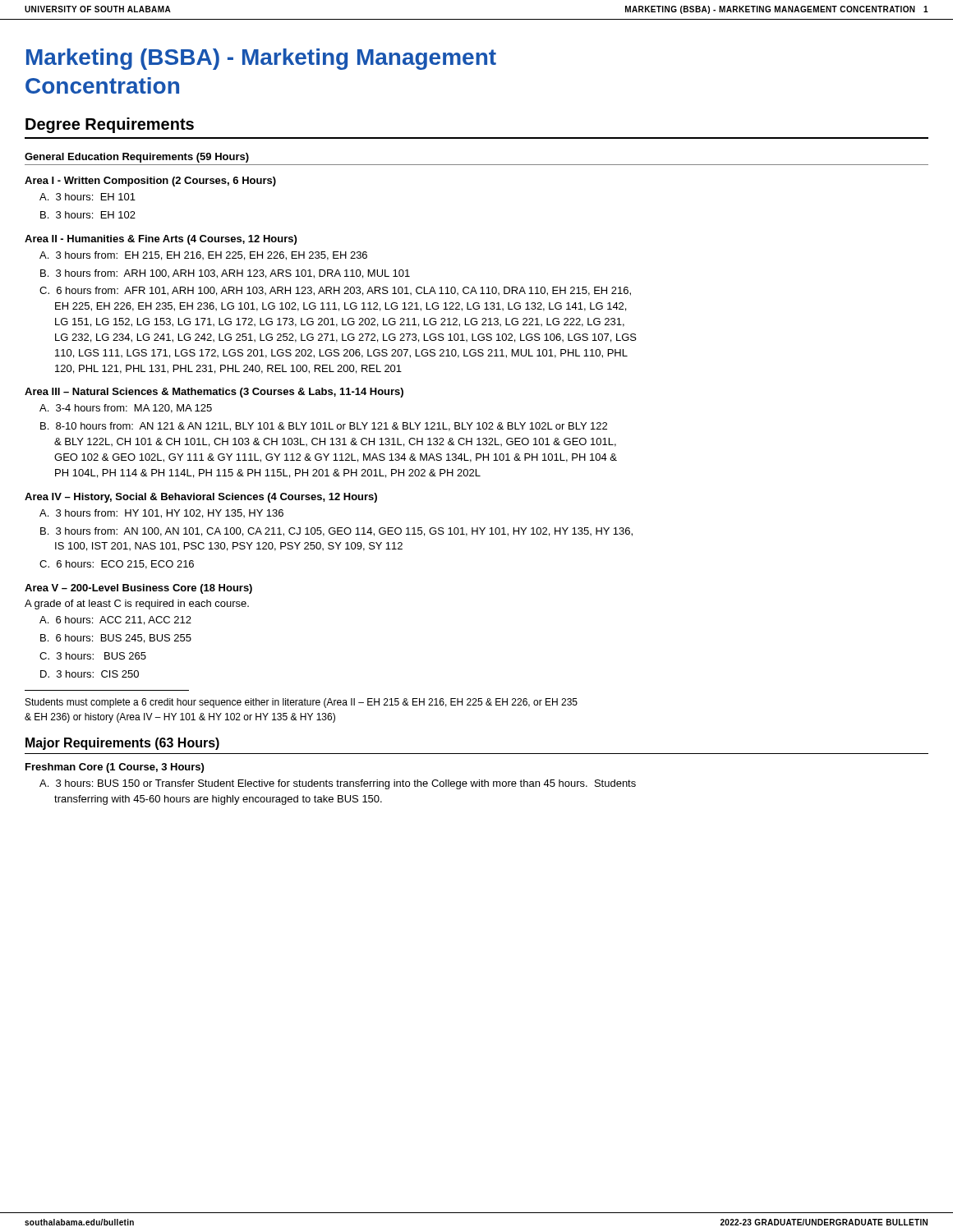Point to "General Education Requirements (59 Hours)"
Viewport: 953px width, 1232px height.
pyautogui.click(x=137, y=156)
